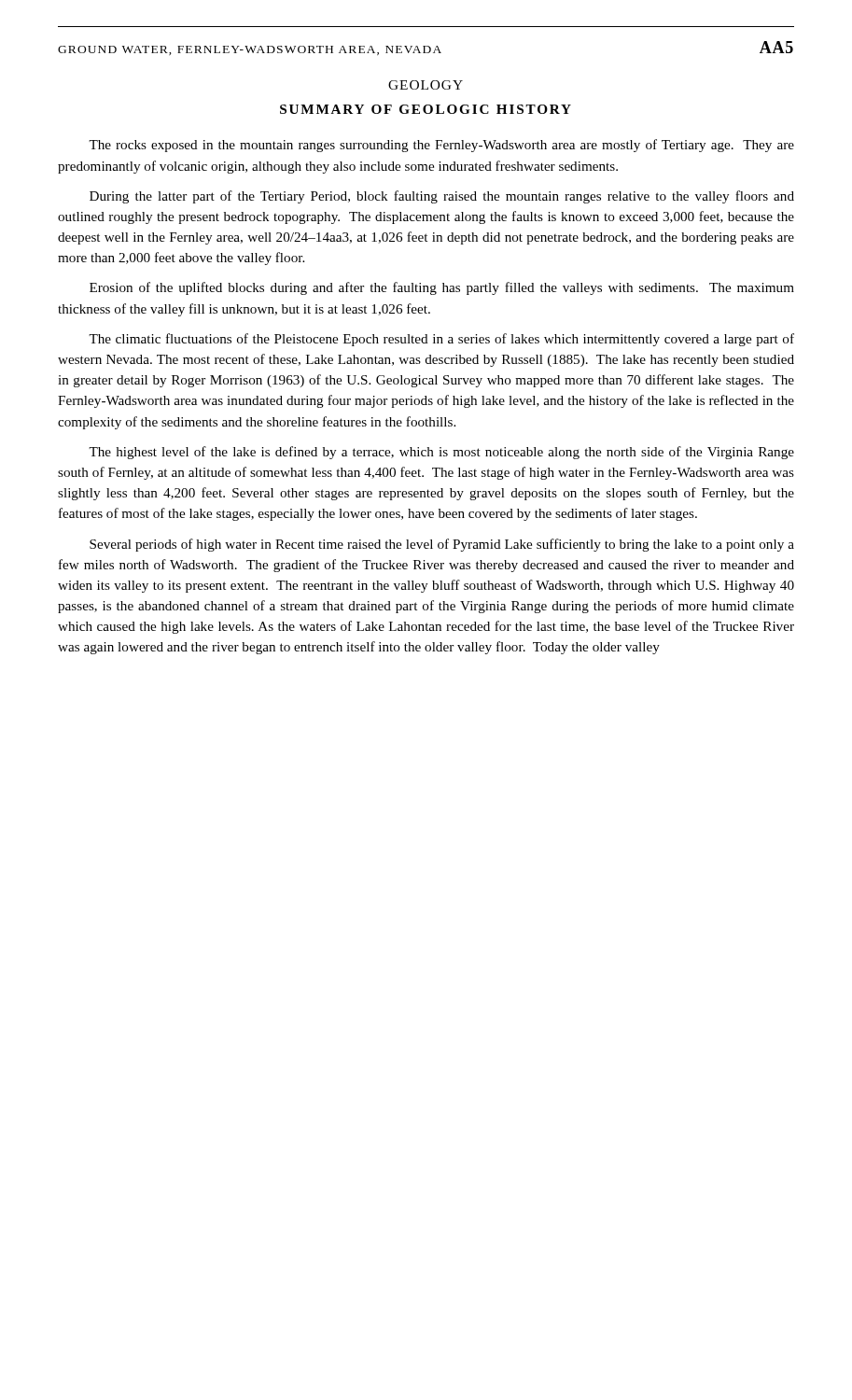Point to the region starting "During the latter part of the Tertiary Period,"
Viewport: 852px width, 1400px height.
pyautogui.click(x=426, y=227)
